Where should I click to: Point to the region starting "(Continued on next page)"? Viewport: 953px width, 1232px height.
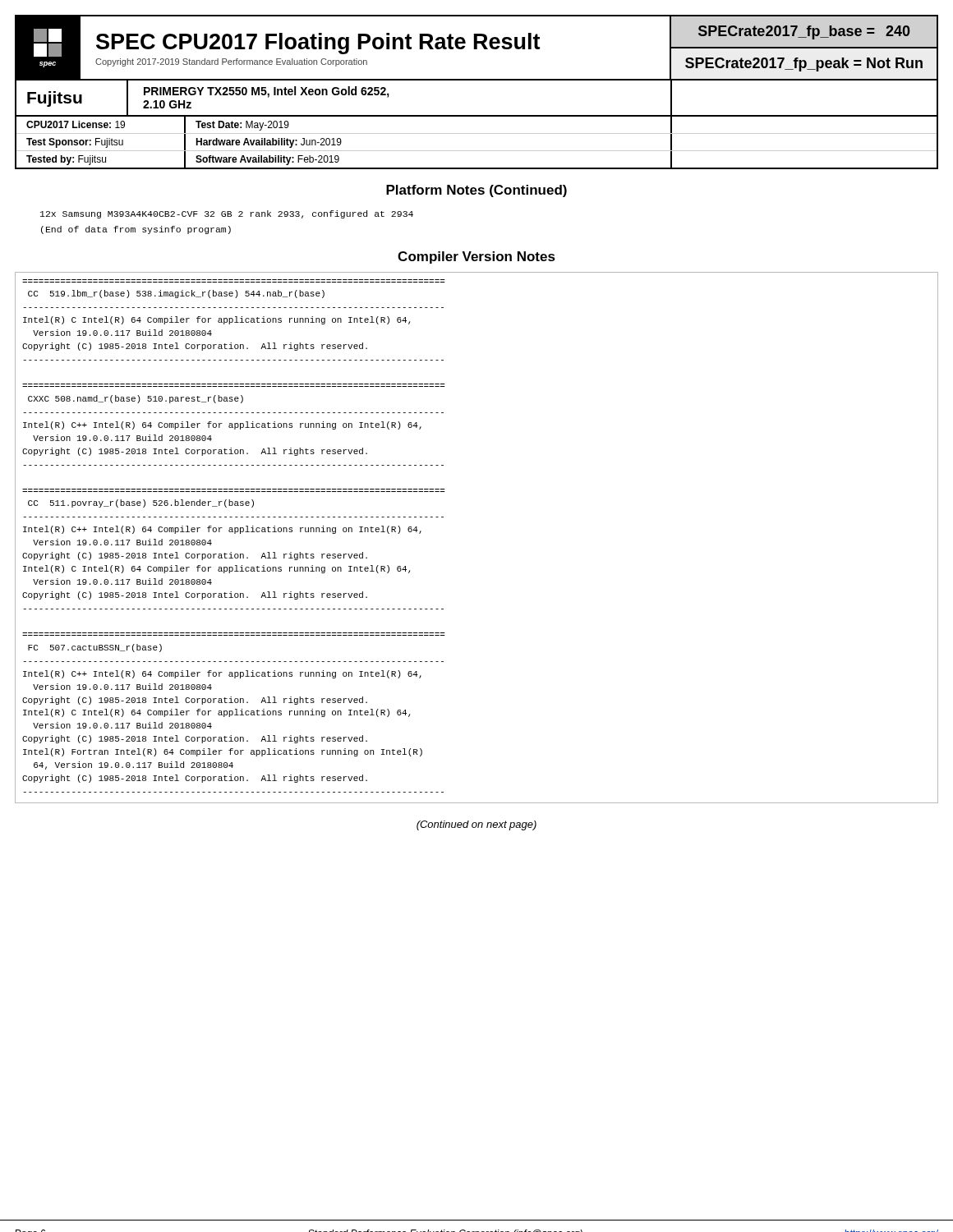476,824
